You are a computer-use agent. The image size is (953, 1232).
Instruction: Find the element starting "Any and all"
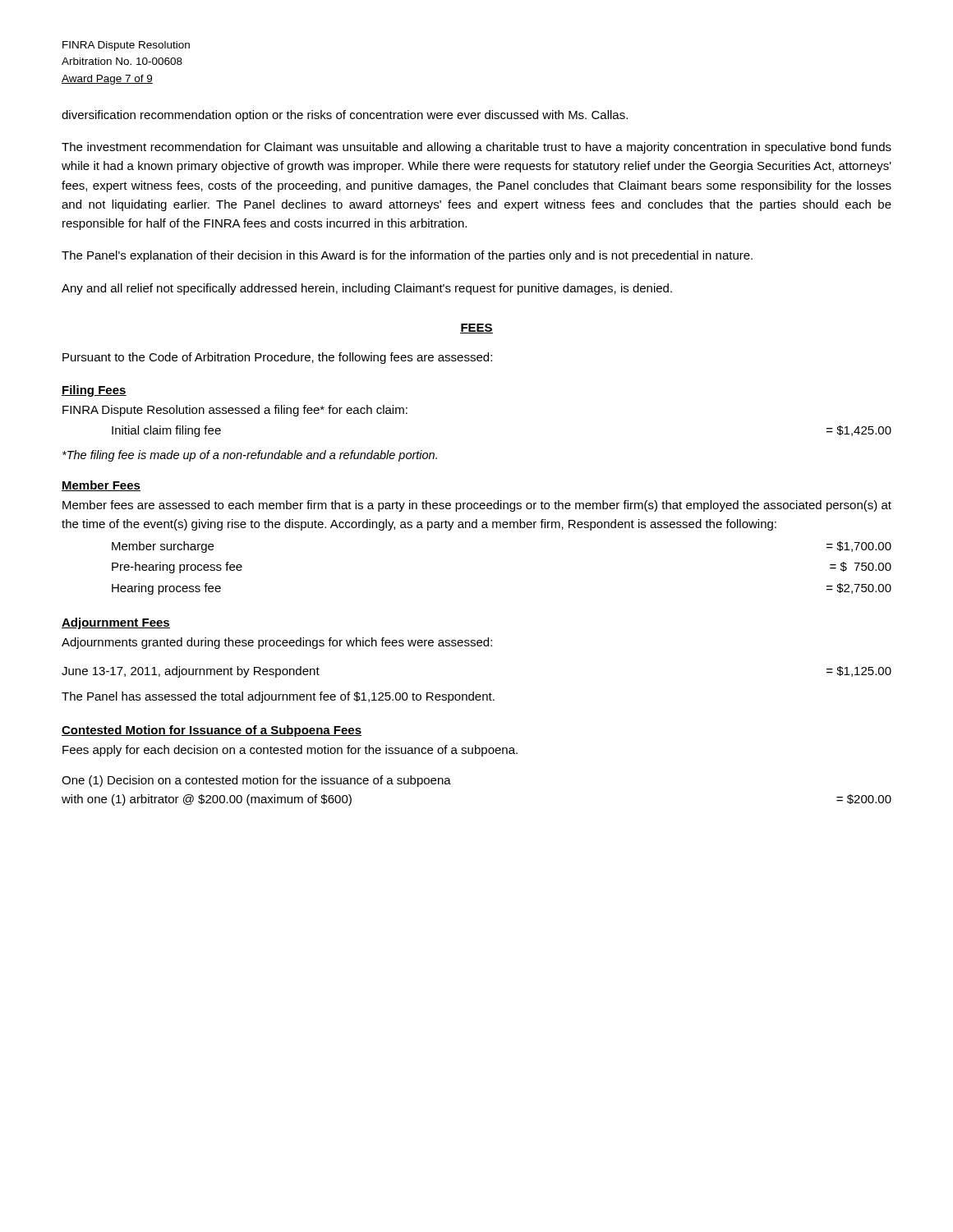tap(367, 287)
